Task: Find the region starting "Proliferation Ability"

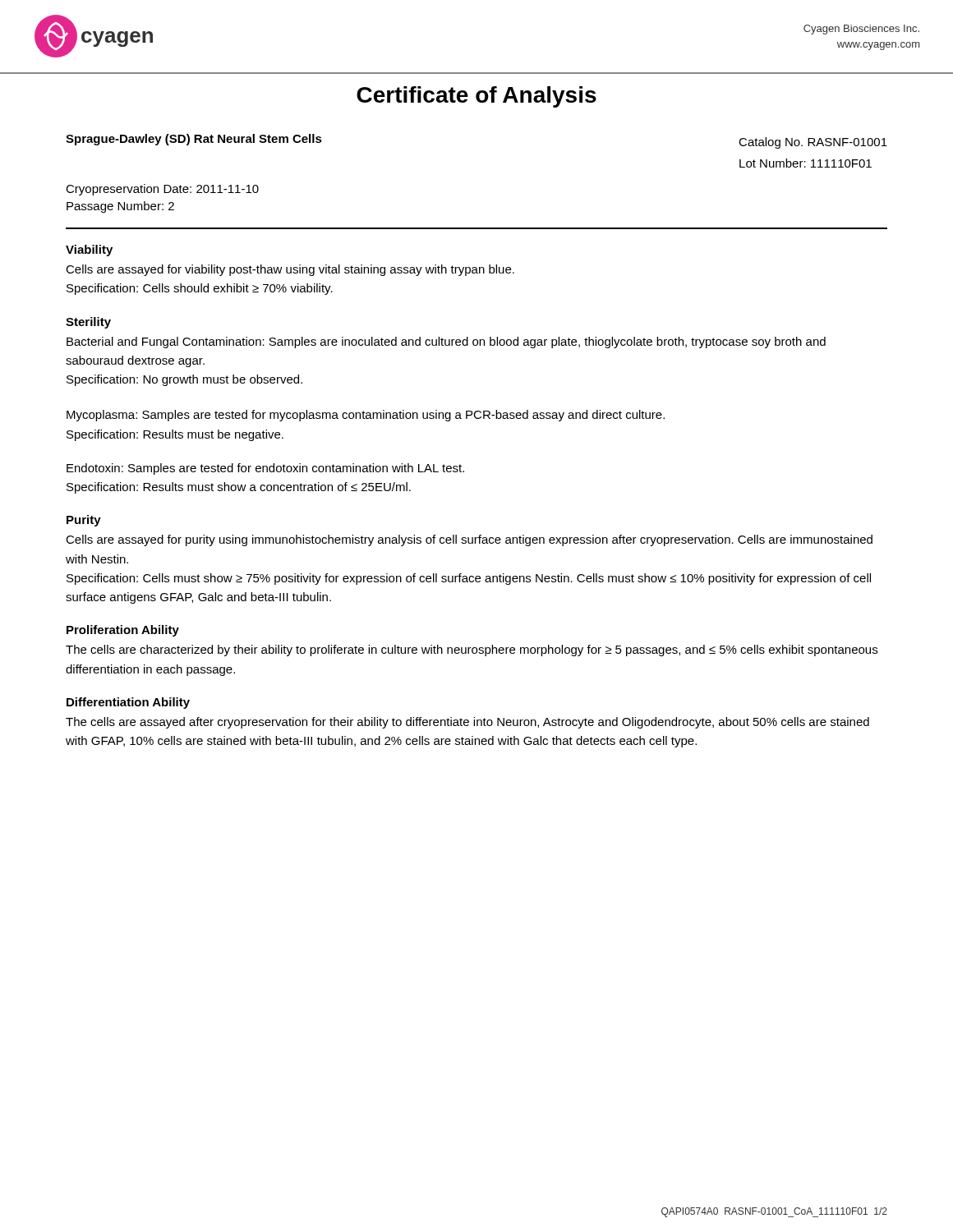Action: click(x=122, y=630)
